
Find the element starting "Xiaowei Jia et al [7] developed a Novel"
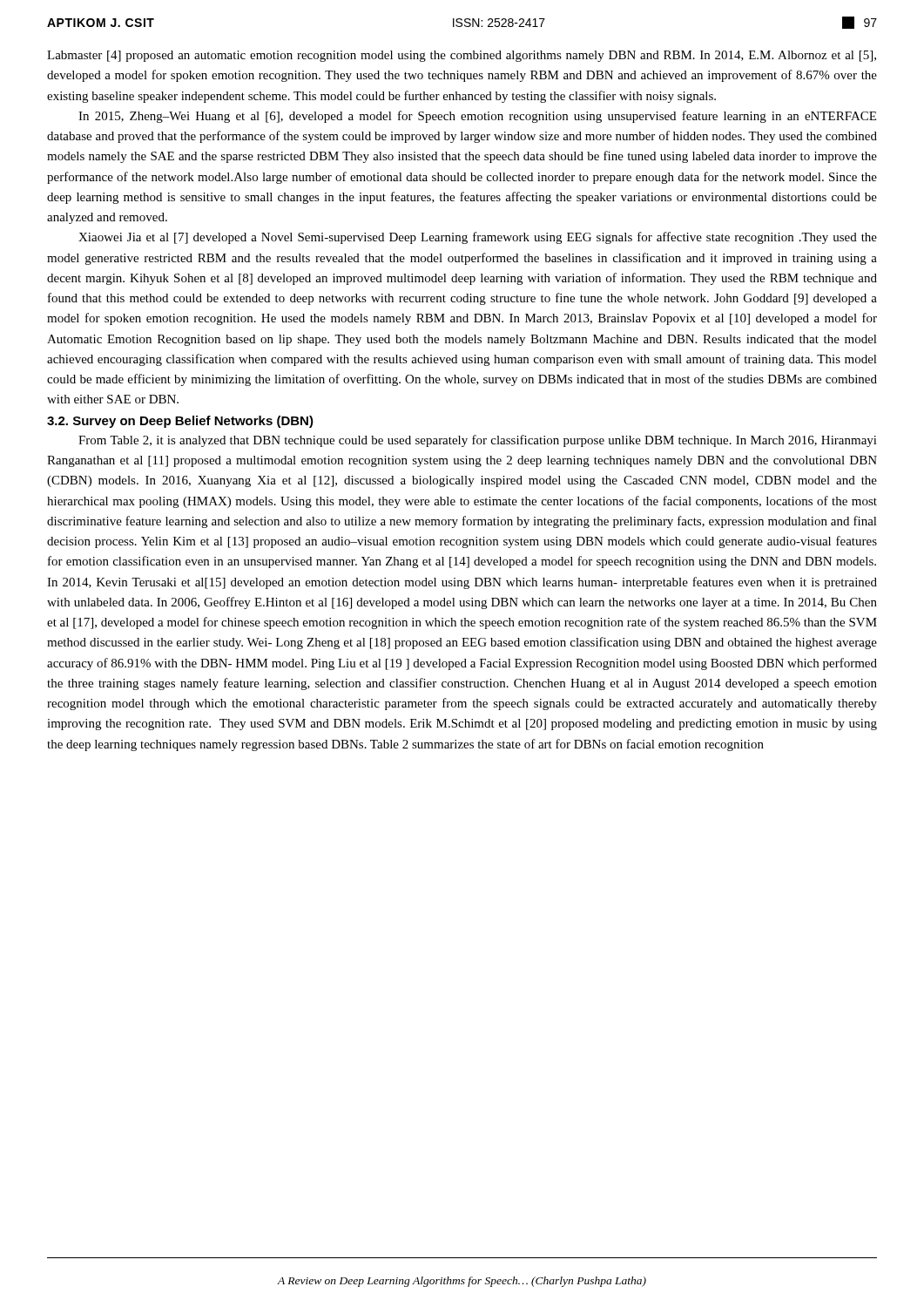pyautogui.click(x=462, y=319)
